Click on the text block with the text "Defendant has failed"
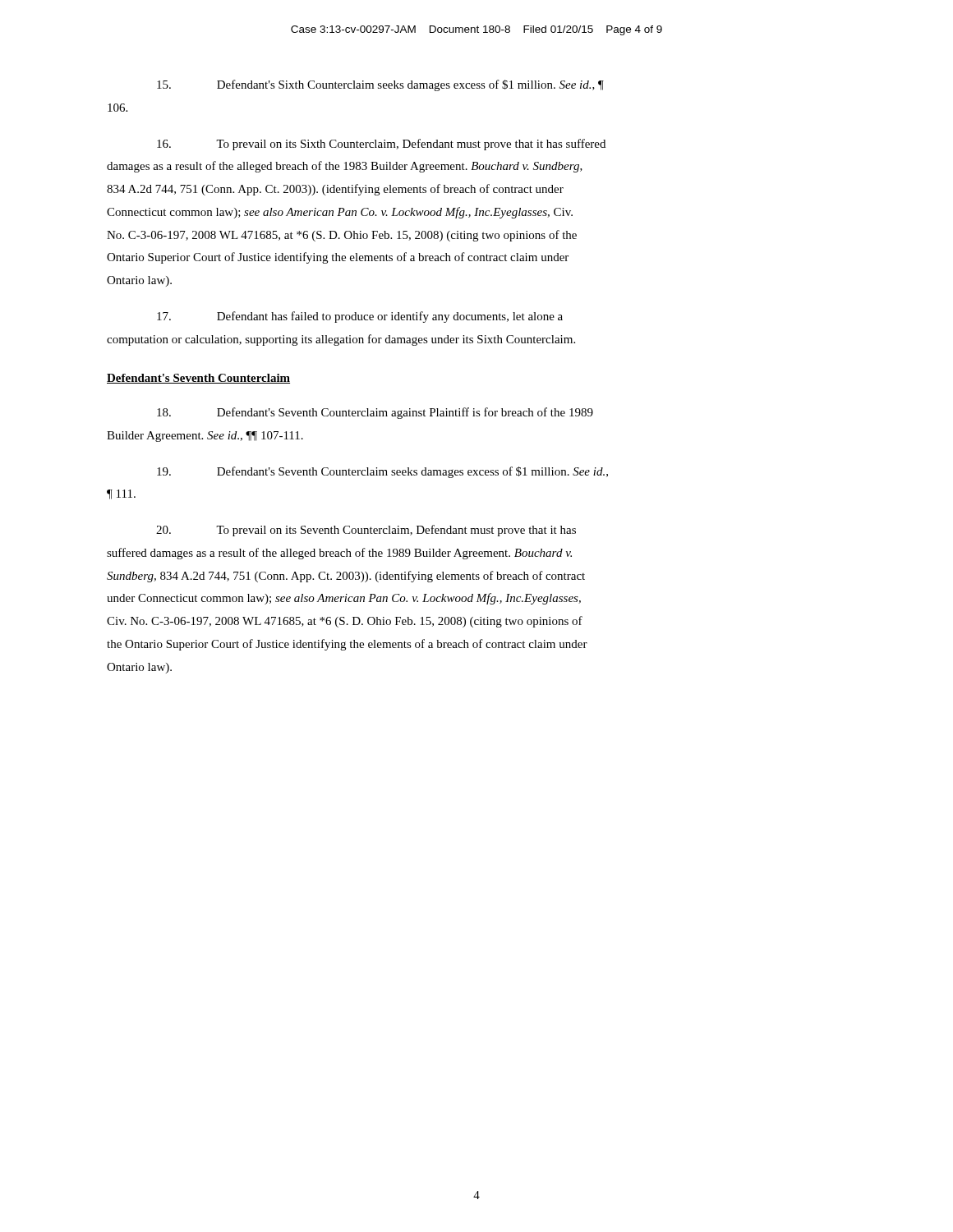This screenshot has width=953, height=1232. click(x=341, y=325)
